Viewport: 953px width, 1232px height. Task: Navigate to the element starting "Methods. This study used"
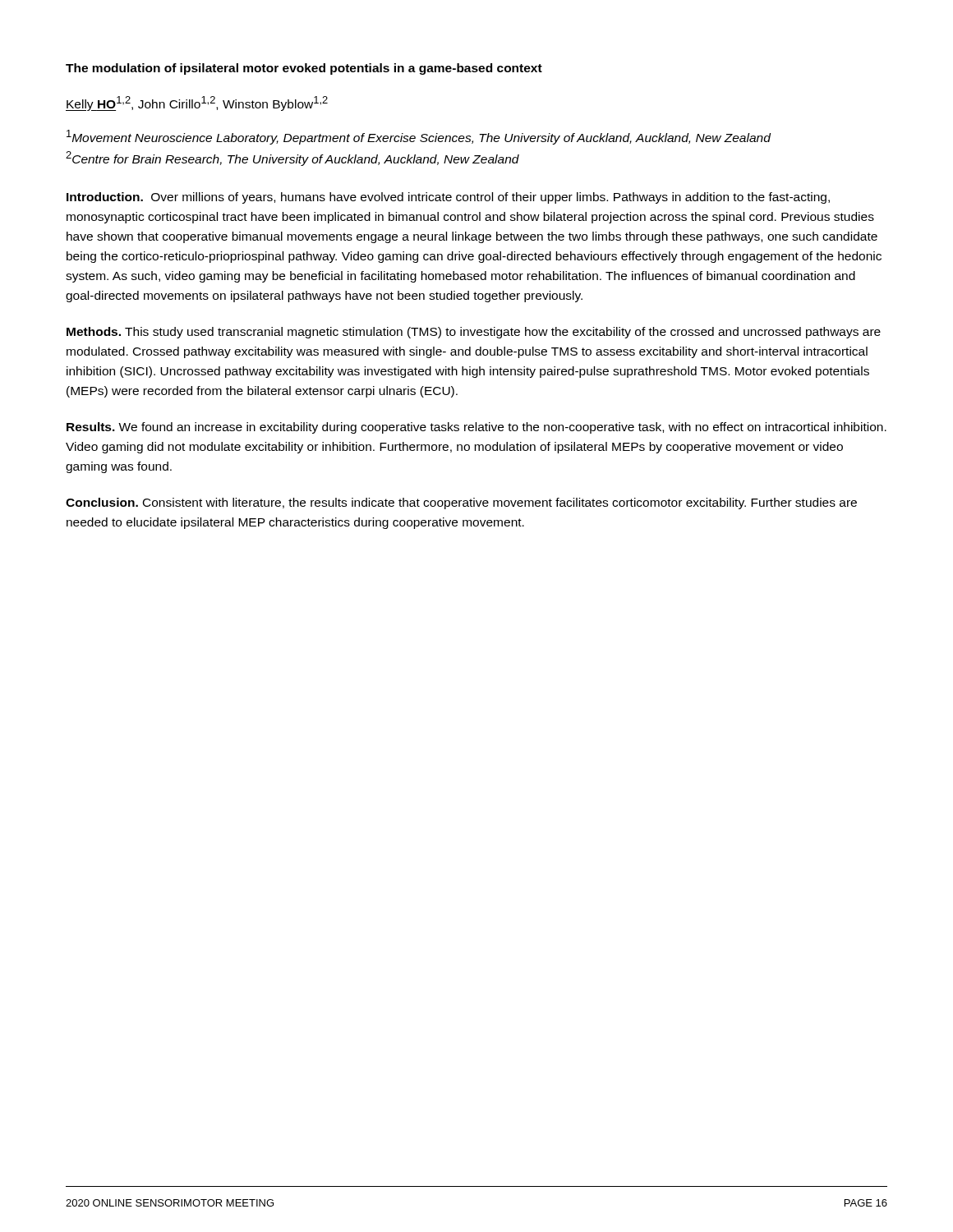coord(476,361)
